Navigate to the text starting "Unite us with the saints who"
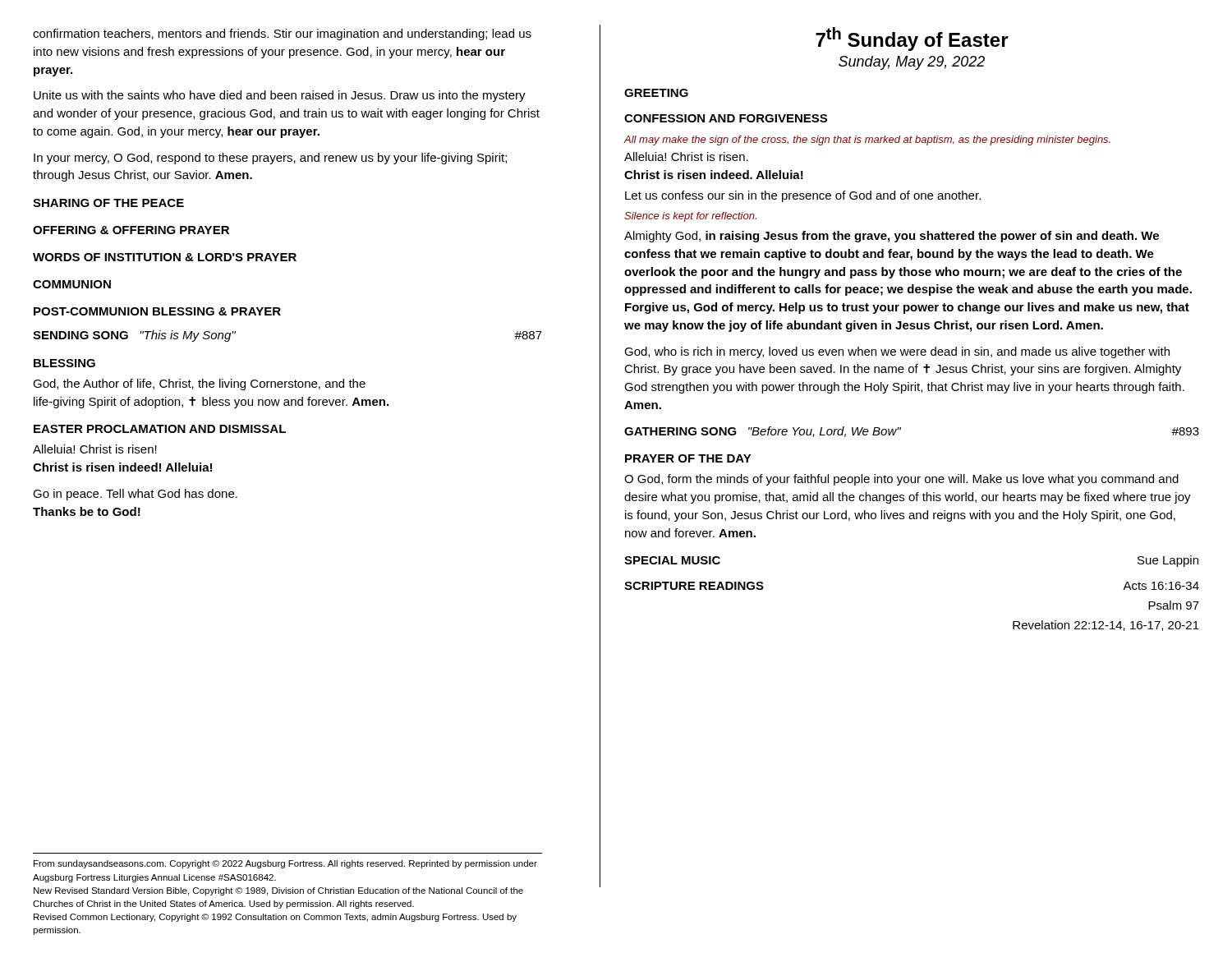 click(x=286, y=113)
